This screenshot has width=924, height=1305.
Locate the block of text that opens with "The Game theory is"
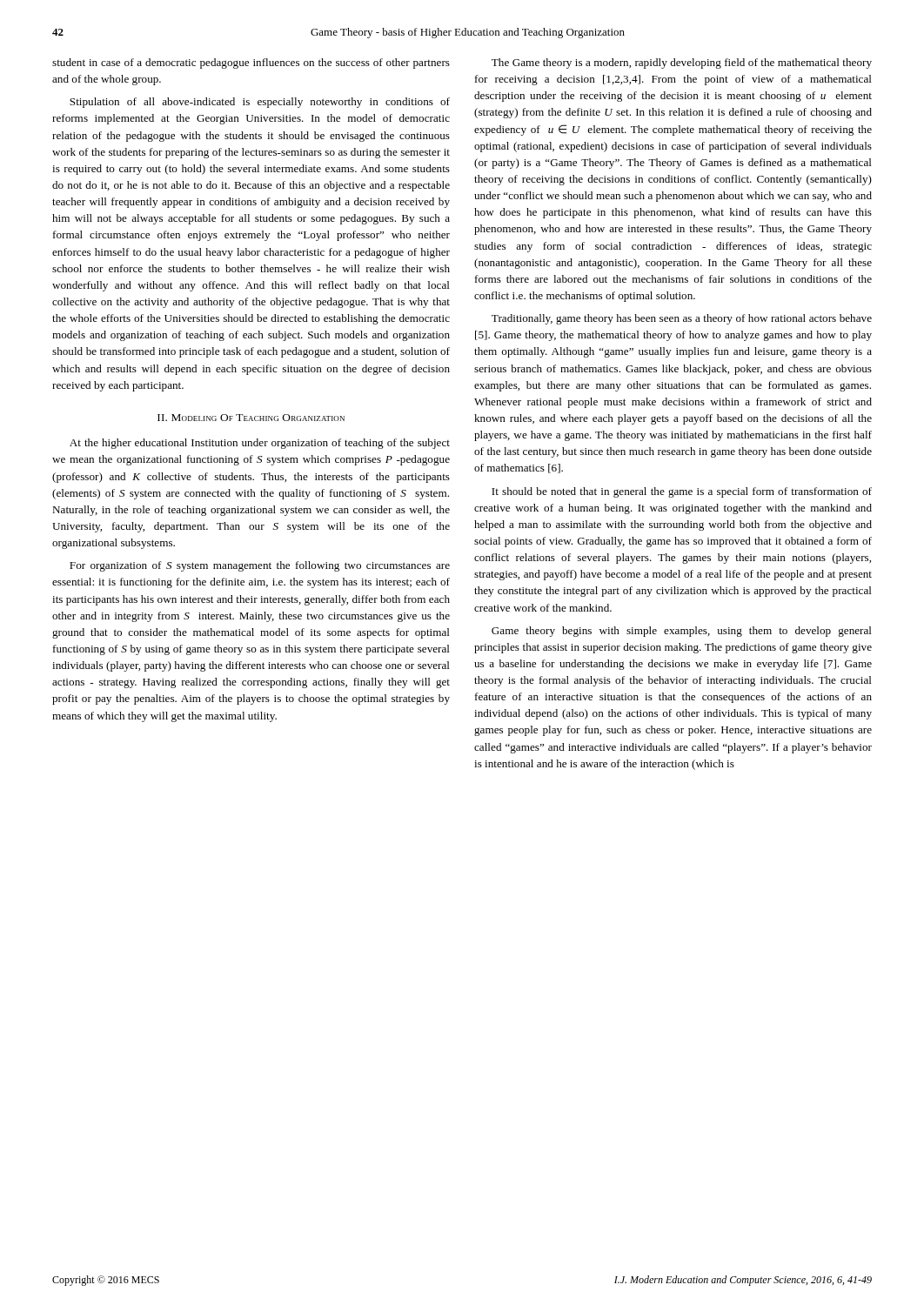(x=673, y=179)
